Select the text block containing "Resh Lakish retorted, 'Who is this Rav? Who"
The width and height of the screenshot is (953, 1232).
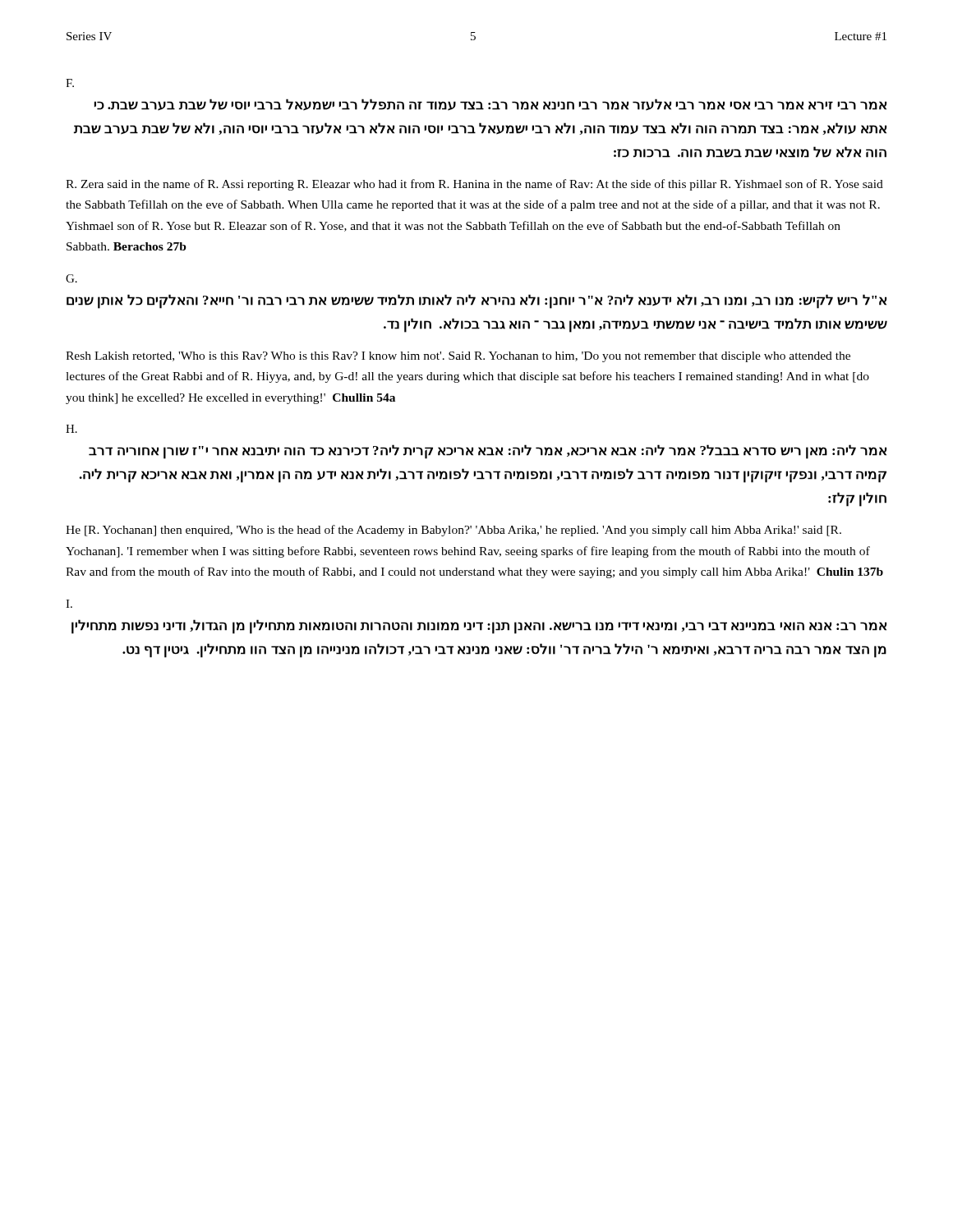click(467, 376)
